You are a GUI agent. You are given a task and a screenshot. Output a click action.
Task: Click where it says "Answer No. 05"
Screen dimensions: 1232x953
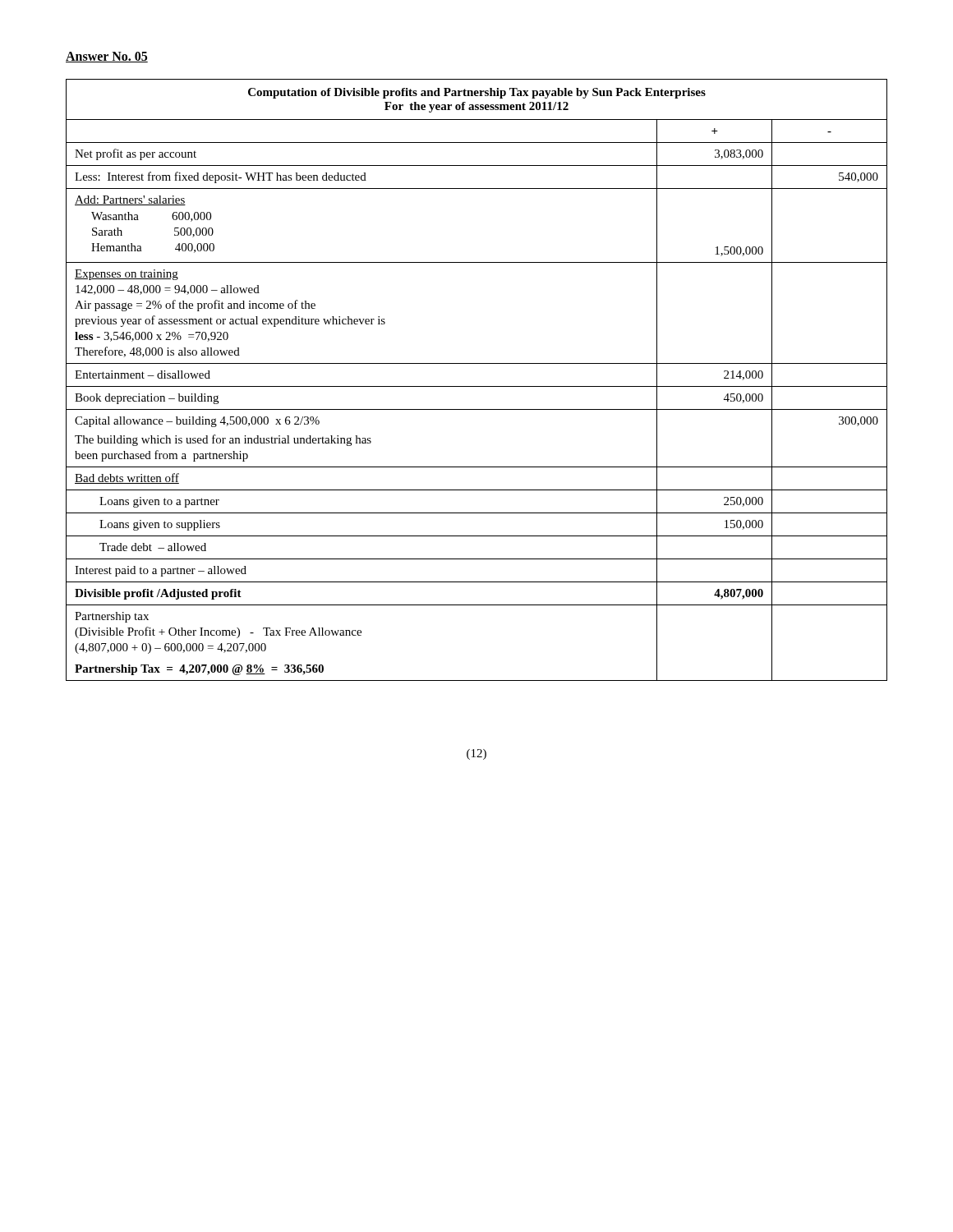click(x=107, y=56)
